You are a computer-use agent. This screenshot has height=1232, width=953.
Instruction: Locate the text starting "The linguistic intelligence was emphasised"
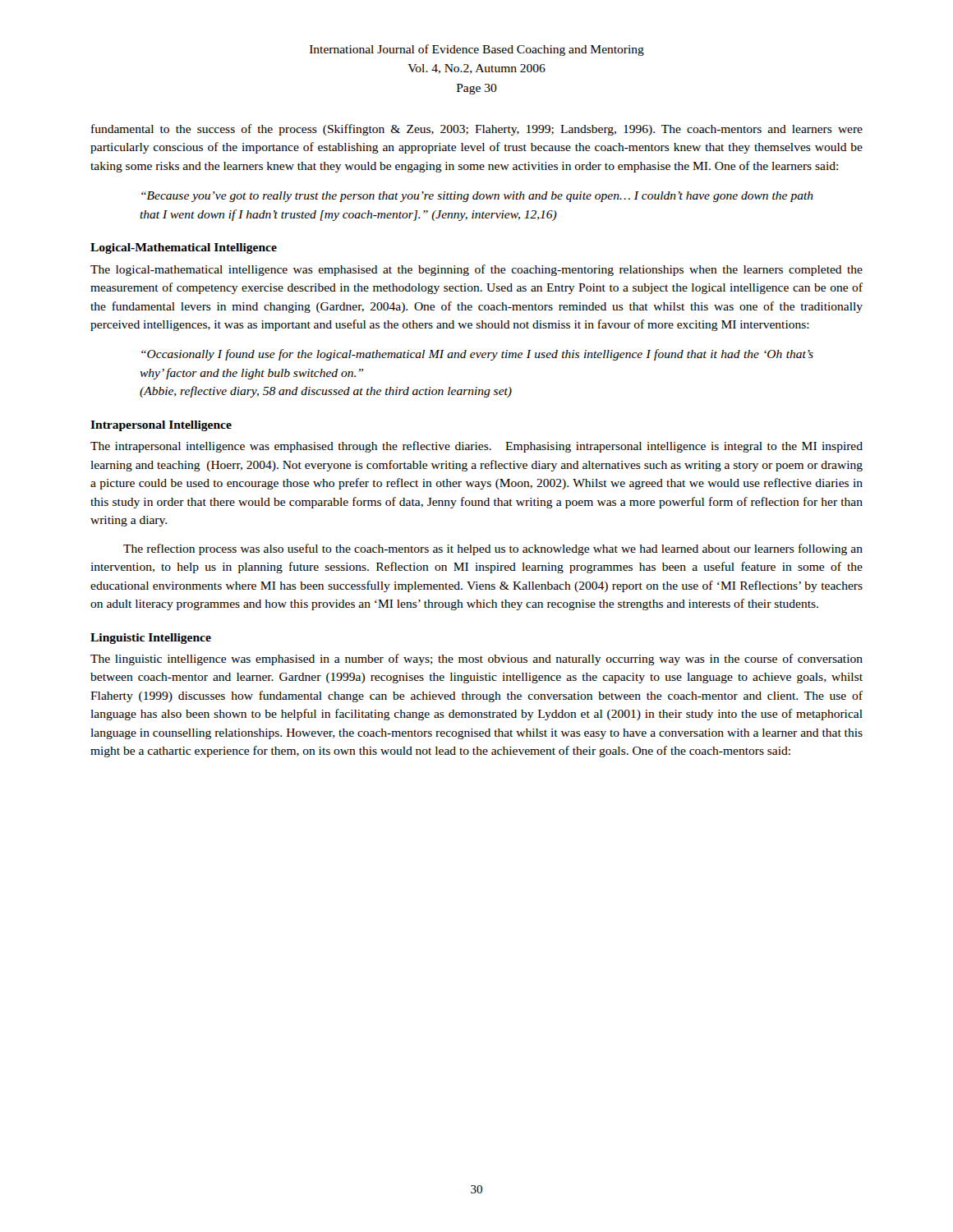tap(476, 704)
